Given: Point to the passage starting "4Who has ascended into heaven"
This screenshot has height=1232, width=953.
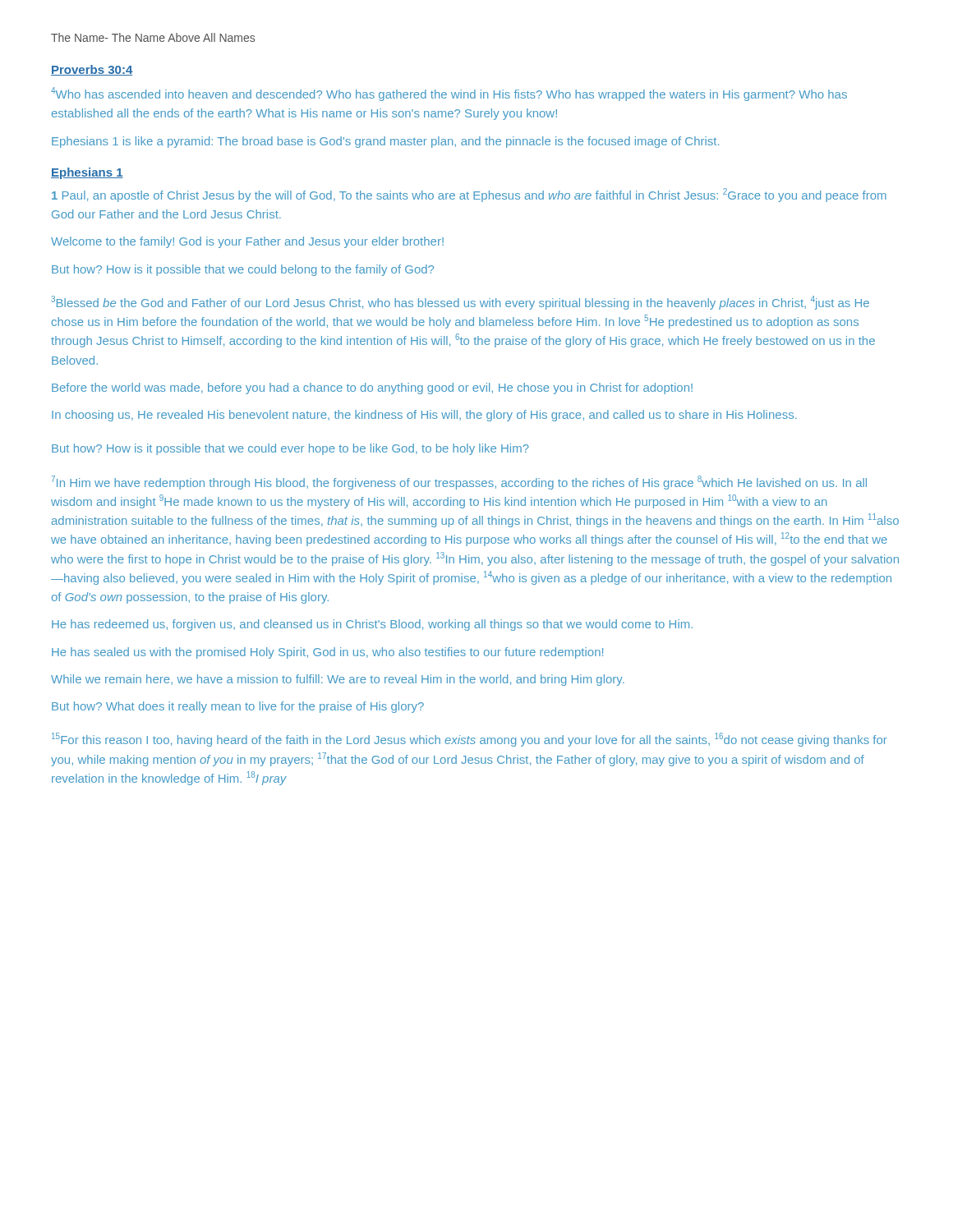Looking at the screenshot, I should pos(449,103).
